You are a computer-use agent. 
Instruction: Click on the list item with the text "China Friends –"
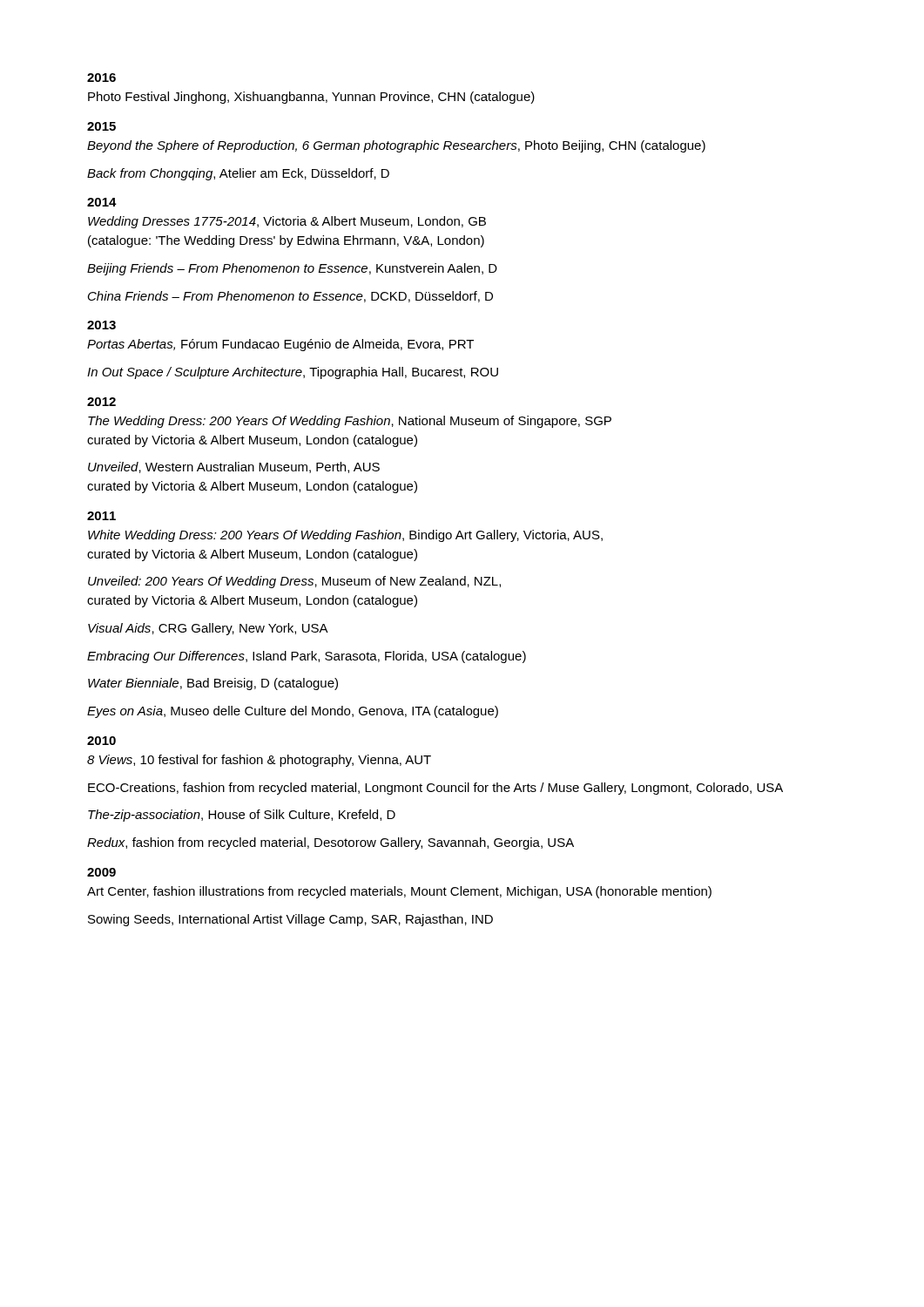pos(290,295)
